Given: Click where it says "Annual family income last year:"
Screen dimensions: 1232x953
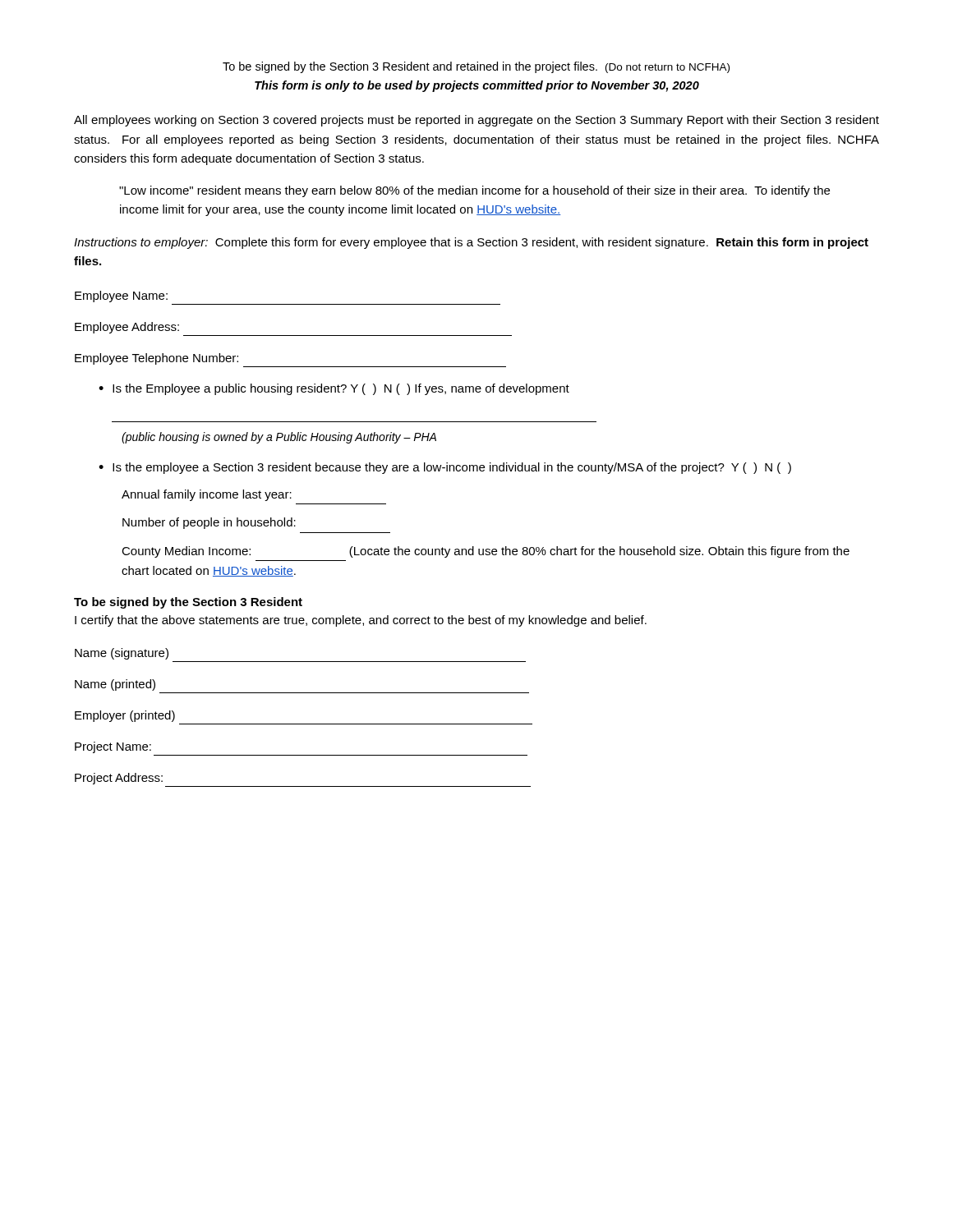Looking at the screenshot, I should 254,495.
